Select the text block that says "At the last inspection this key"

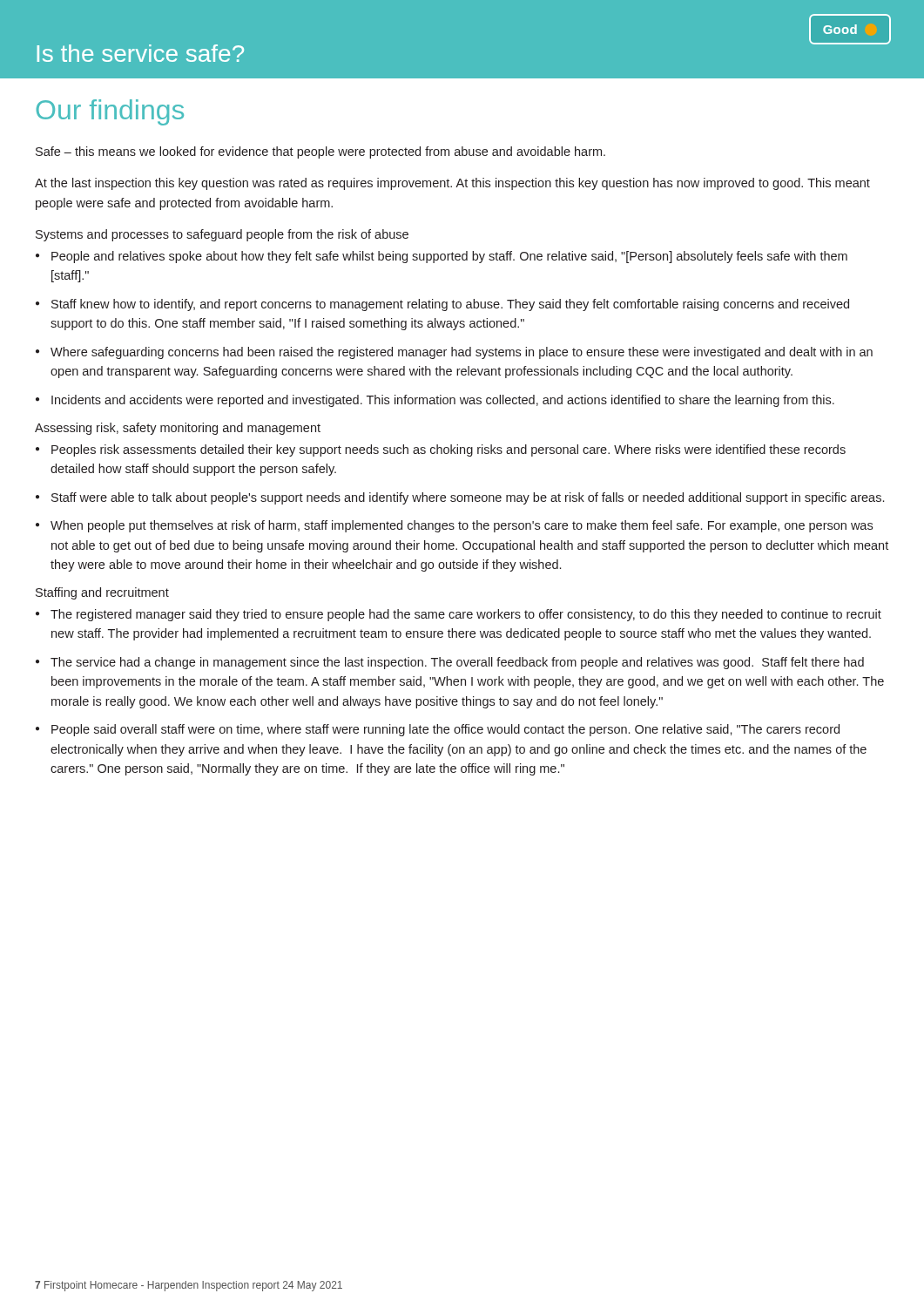452,193
